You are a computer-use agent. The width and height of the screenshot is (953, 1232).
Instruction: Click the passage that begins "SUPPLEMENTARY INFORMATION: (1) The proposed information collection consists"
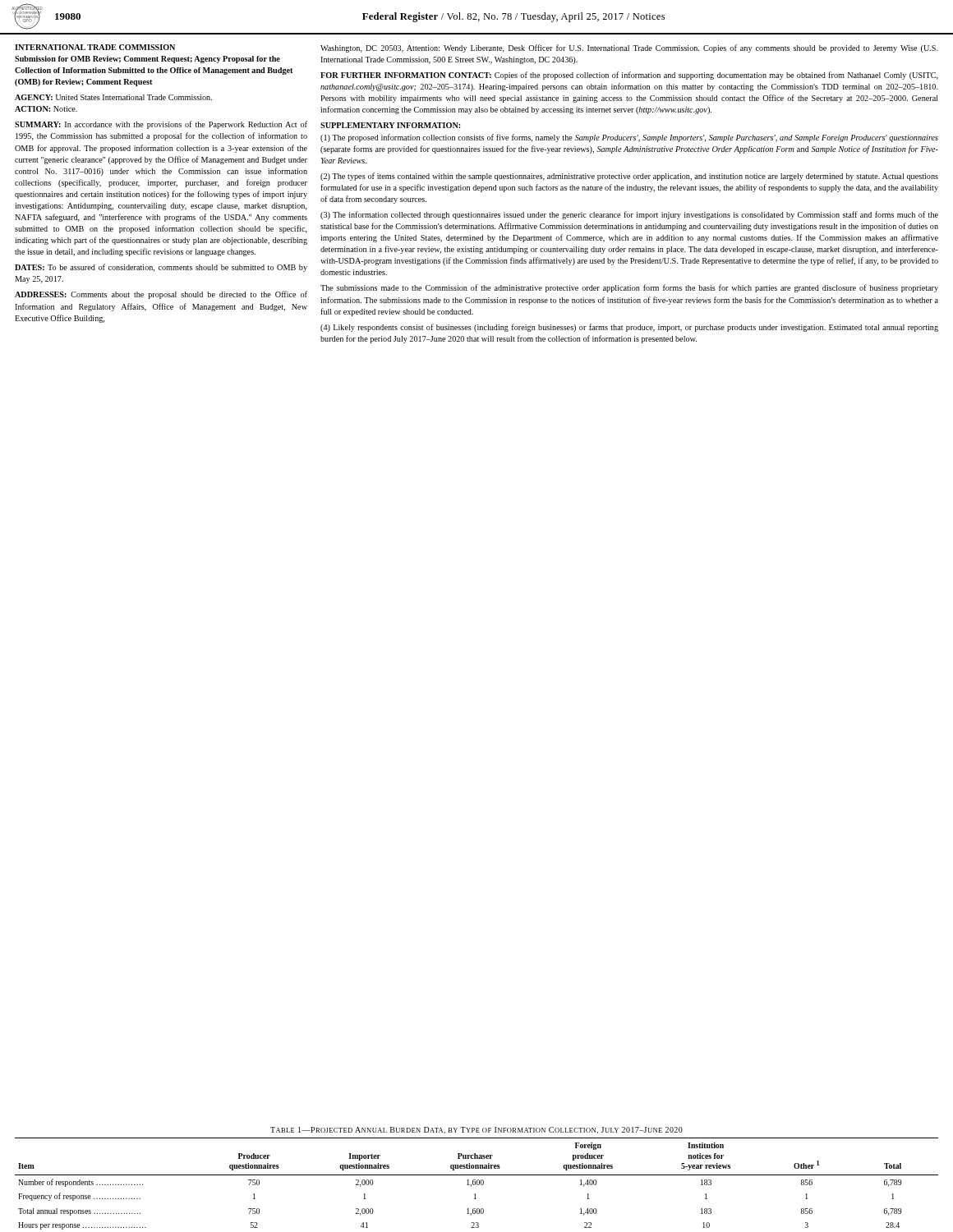629,143
